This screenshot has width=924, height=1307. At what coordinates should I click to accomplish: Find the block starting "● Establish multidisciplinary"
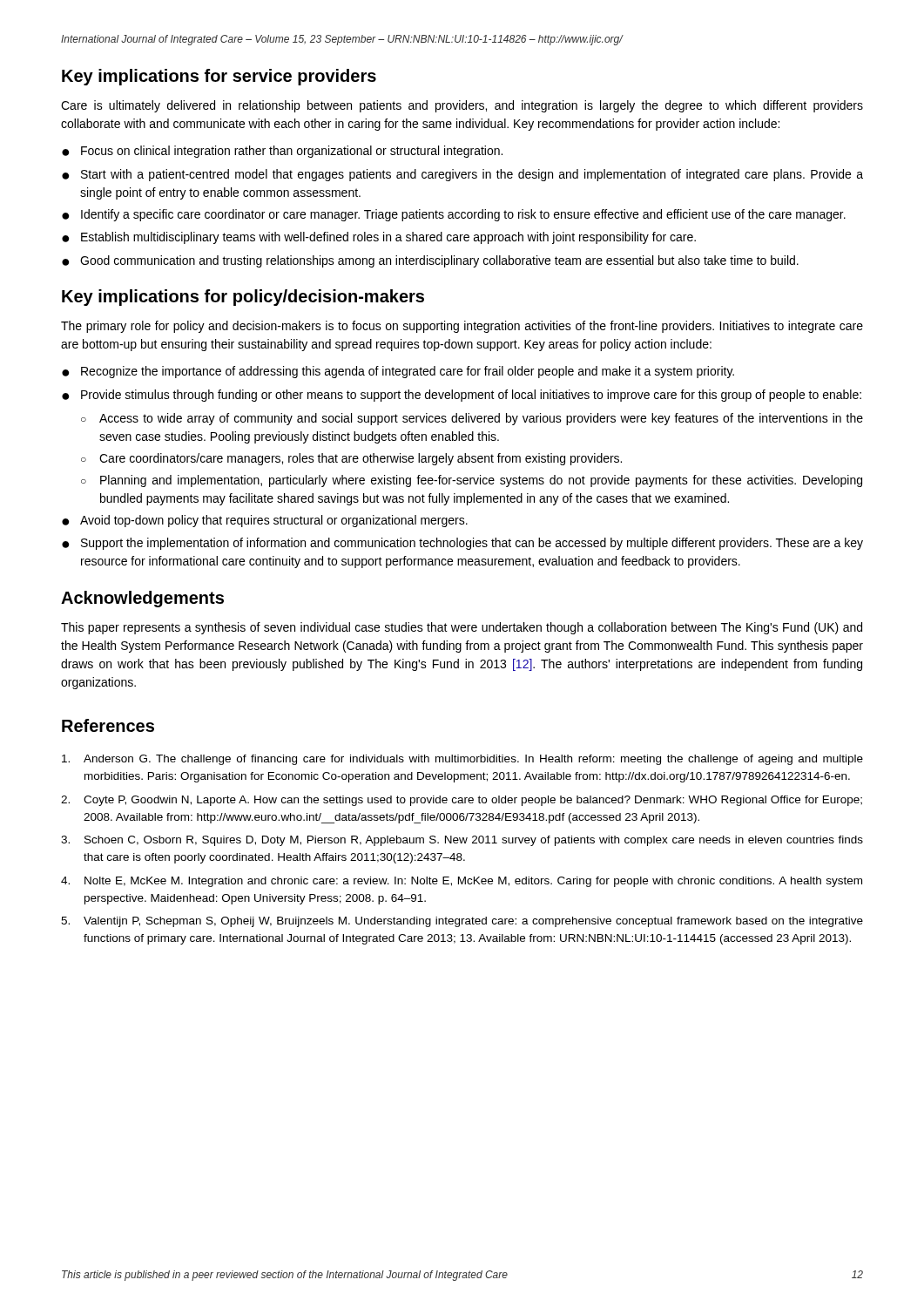coord(462,238)
